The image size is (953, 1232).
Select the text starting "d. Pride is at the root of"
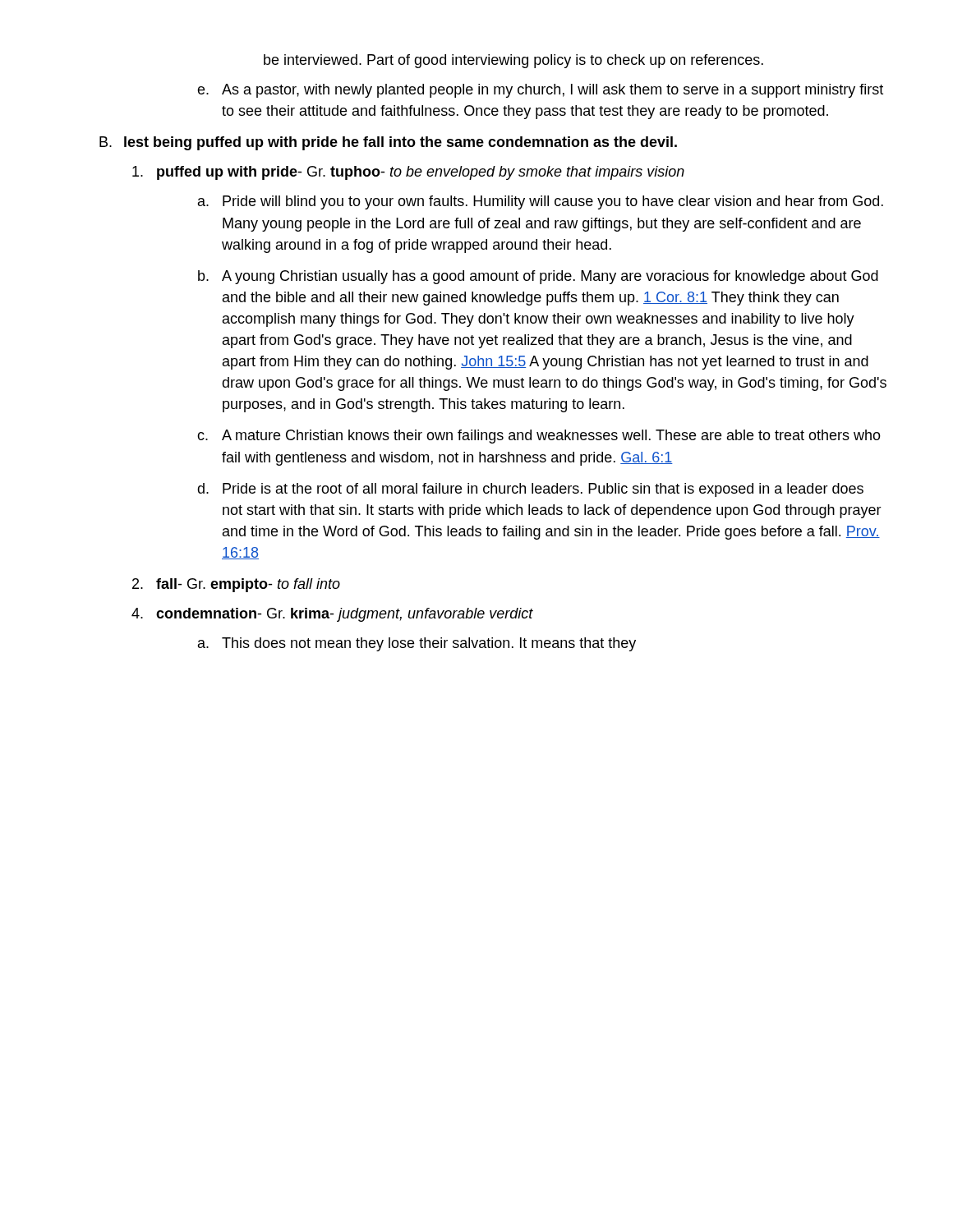pos(542,521)
